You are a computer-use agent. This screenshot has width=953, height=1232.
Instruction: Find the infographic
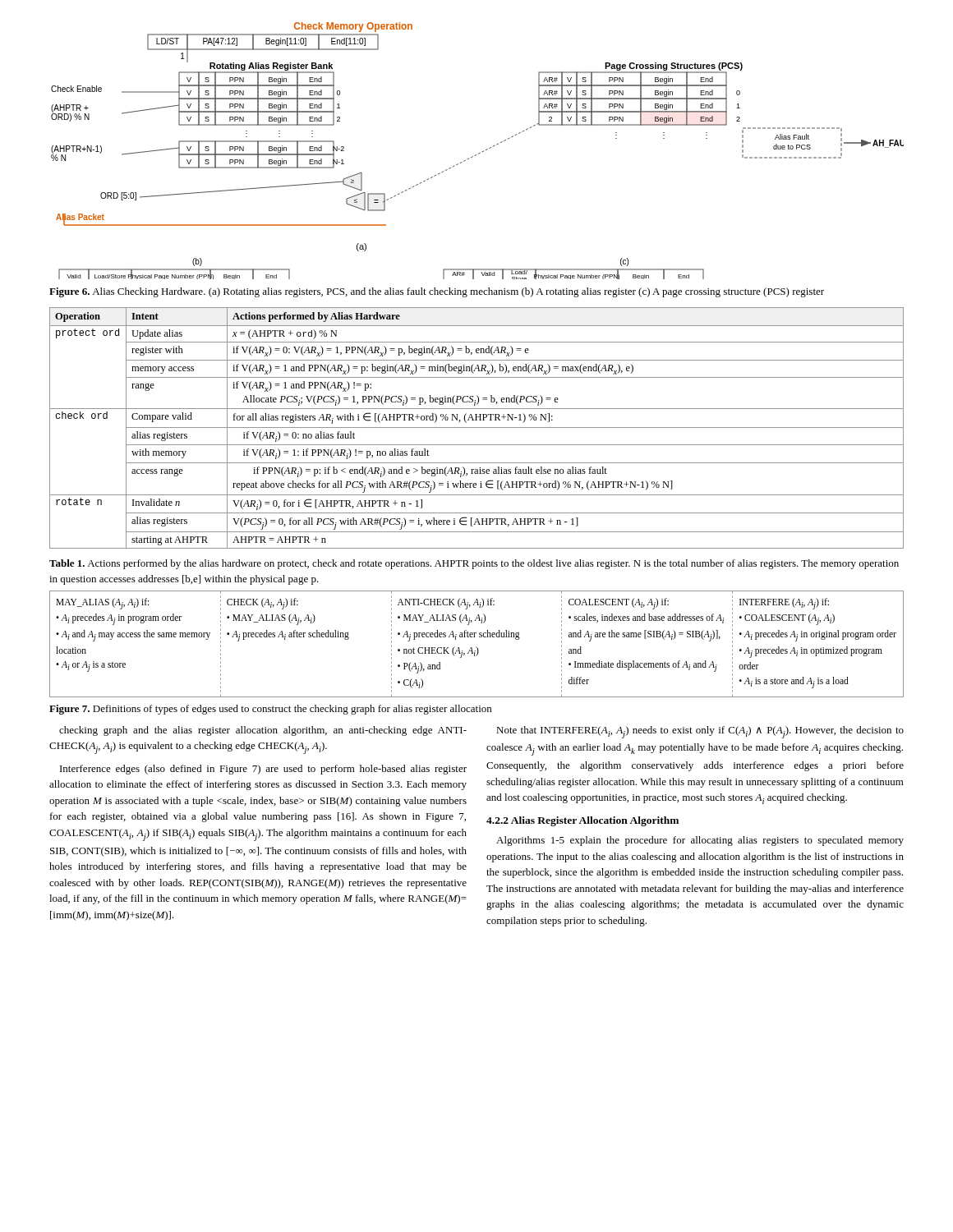point(476,644)
